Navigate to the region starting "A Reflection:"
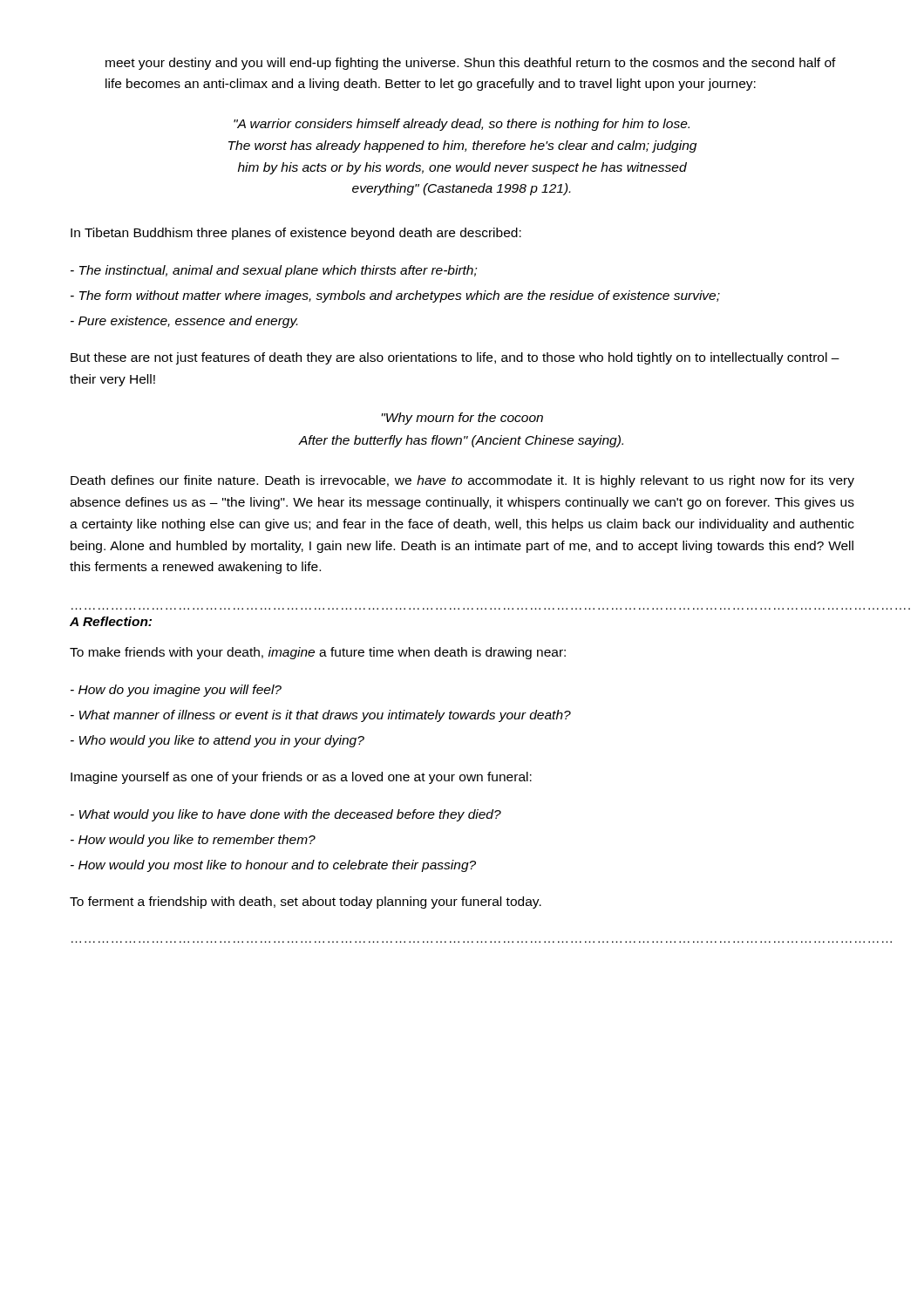The image size is (924, 1308). tap(111, 621)
